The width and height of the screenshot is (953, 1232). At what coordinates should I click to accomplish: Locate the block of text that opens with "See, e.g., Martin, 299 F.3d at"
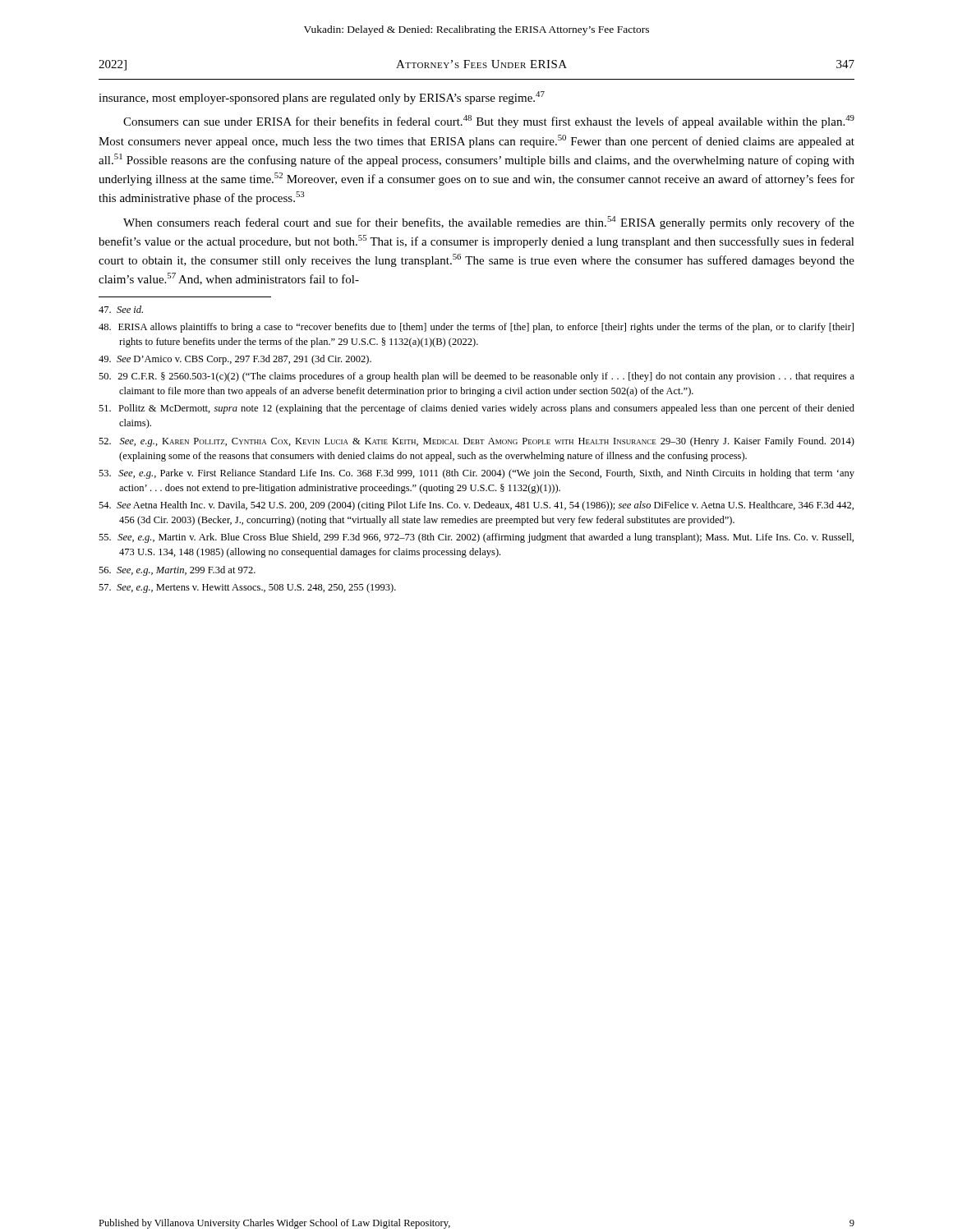[177, 570]
